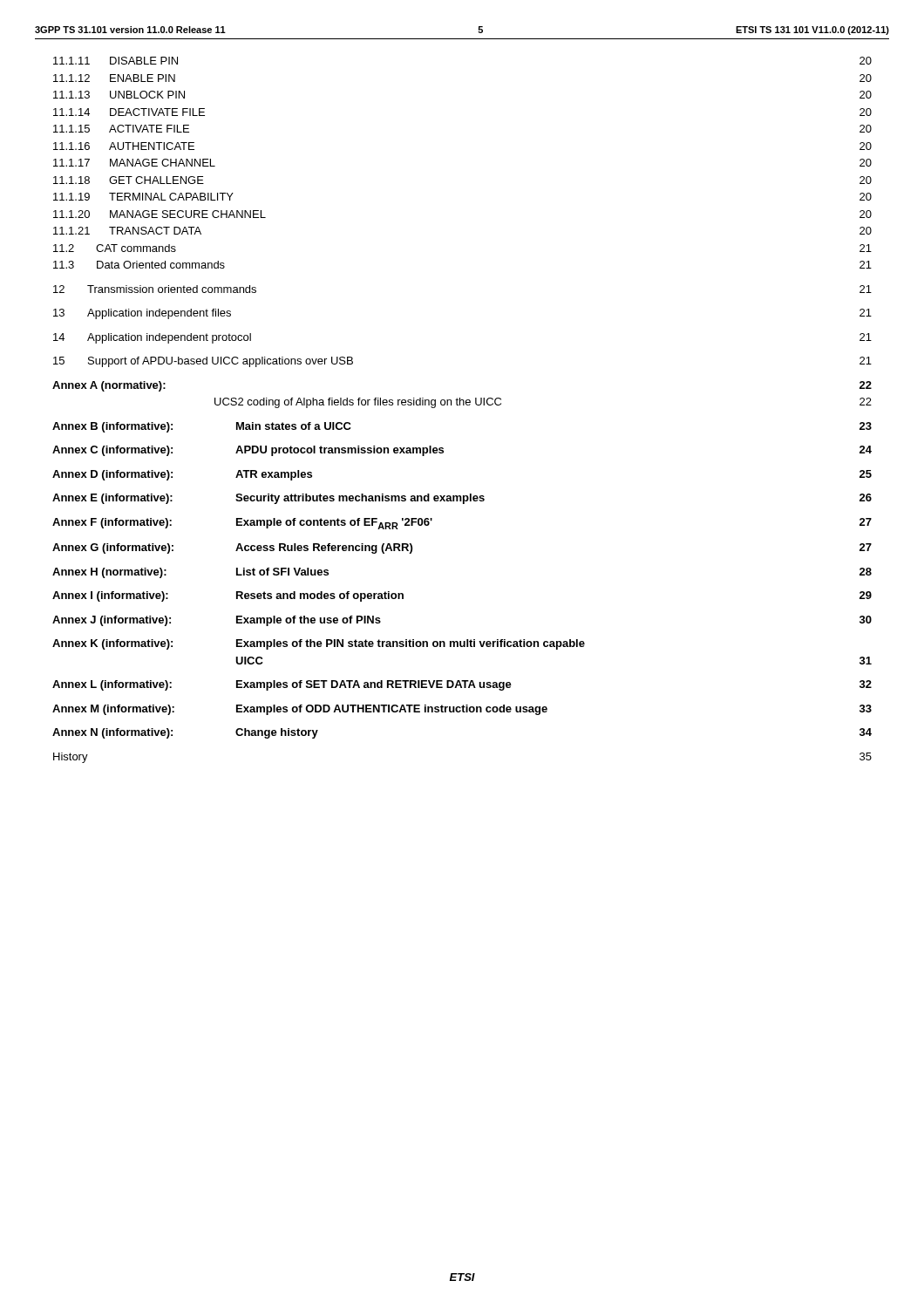Image resolution: width=924 pixels, height=1308 pixels.
Task: Find the list item containing "11.1.18 GET CHALLENGE 20"
Action: (71, 180)
